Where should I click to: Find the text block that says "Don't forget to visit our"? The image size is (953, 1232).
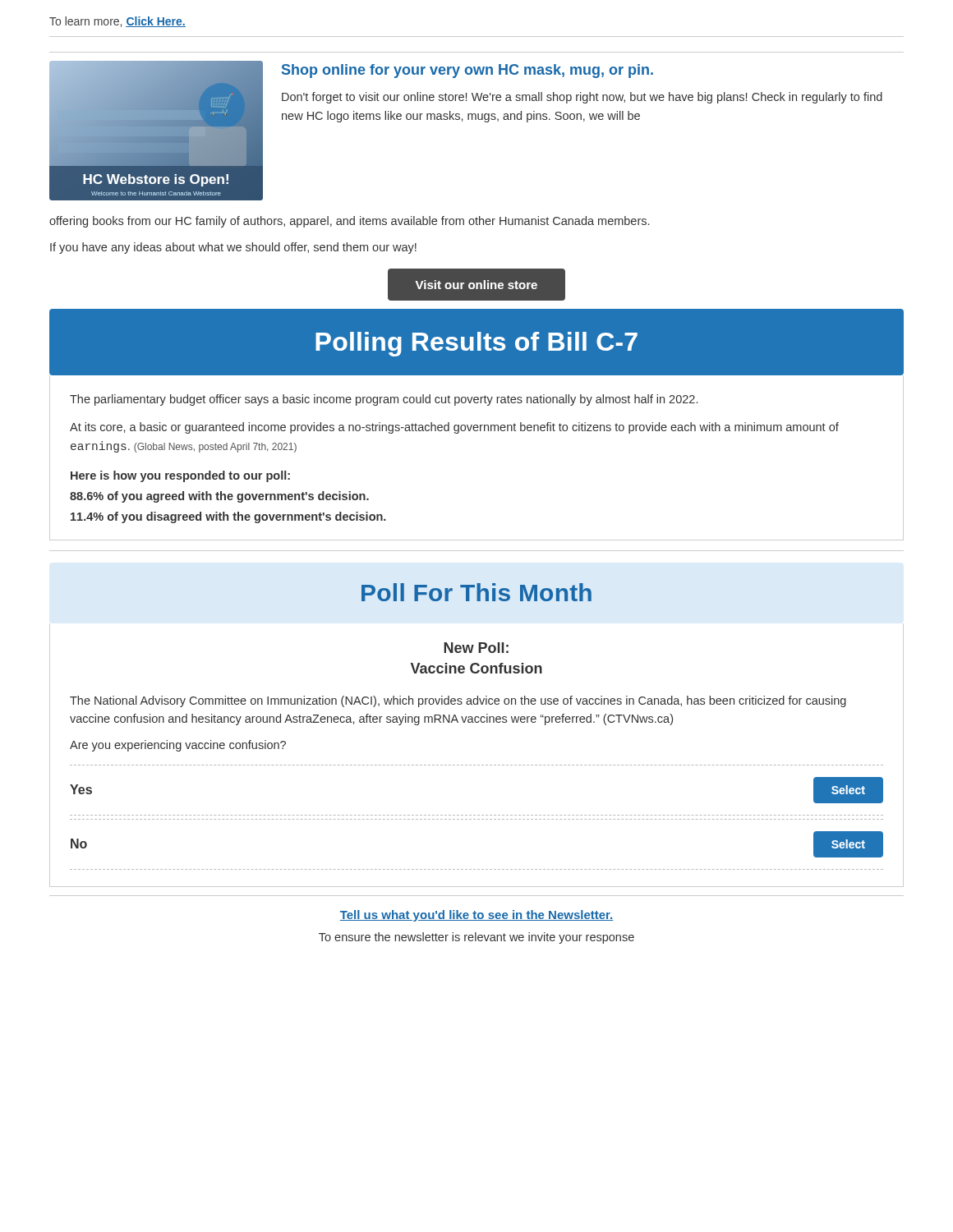pyautogui.click(x=582, y=106)
